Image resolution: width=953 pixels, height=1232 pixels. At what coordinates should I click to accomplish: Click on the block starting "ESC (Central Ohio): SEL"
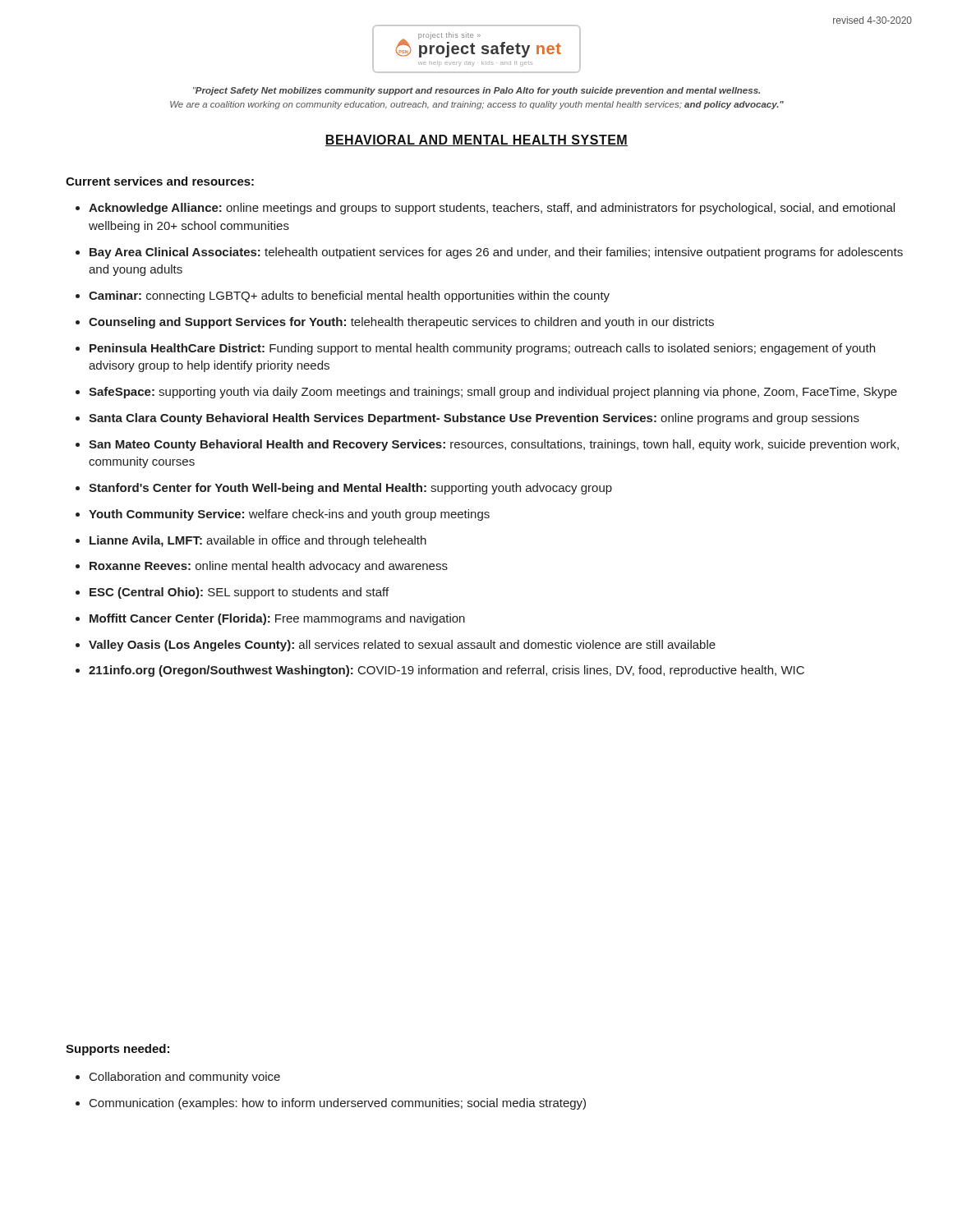(239, 592)
